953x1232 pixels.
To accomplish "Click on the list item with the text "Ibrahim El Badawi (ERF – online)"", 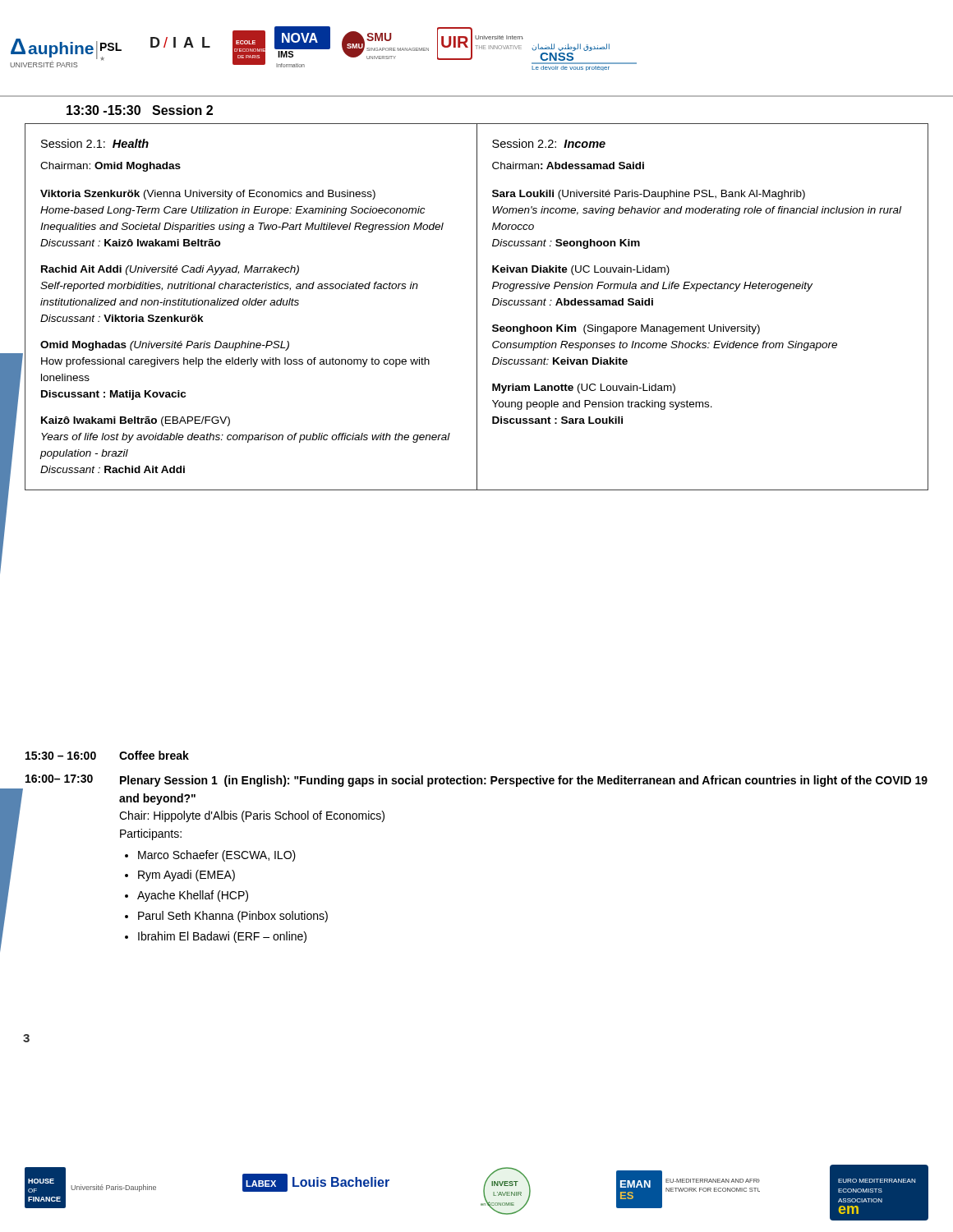I will (222, 936).
